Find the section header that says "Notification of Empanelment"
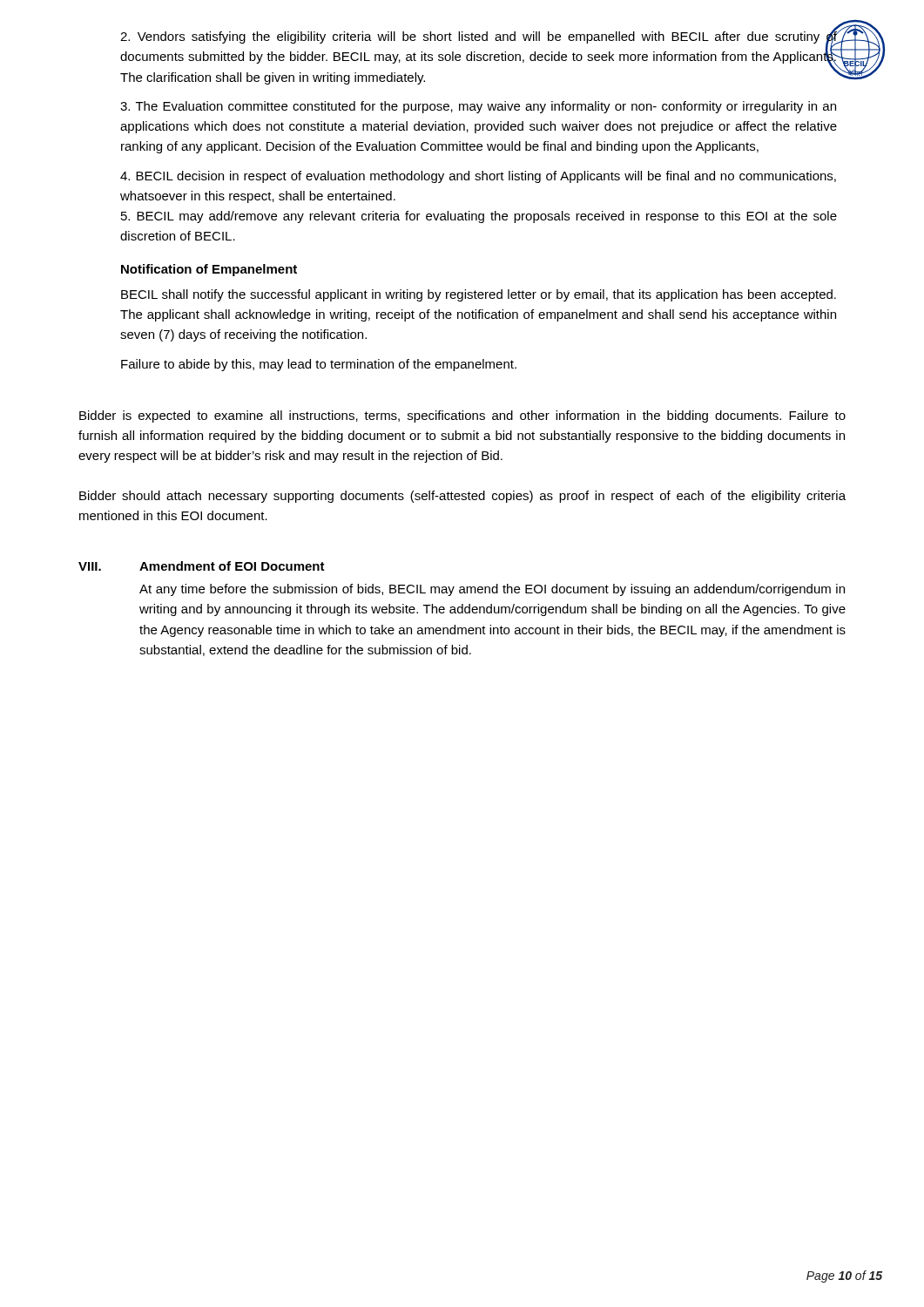The height and width of the screenshot is (1307, 924). tap(209, 268)
